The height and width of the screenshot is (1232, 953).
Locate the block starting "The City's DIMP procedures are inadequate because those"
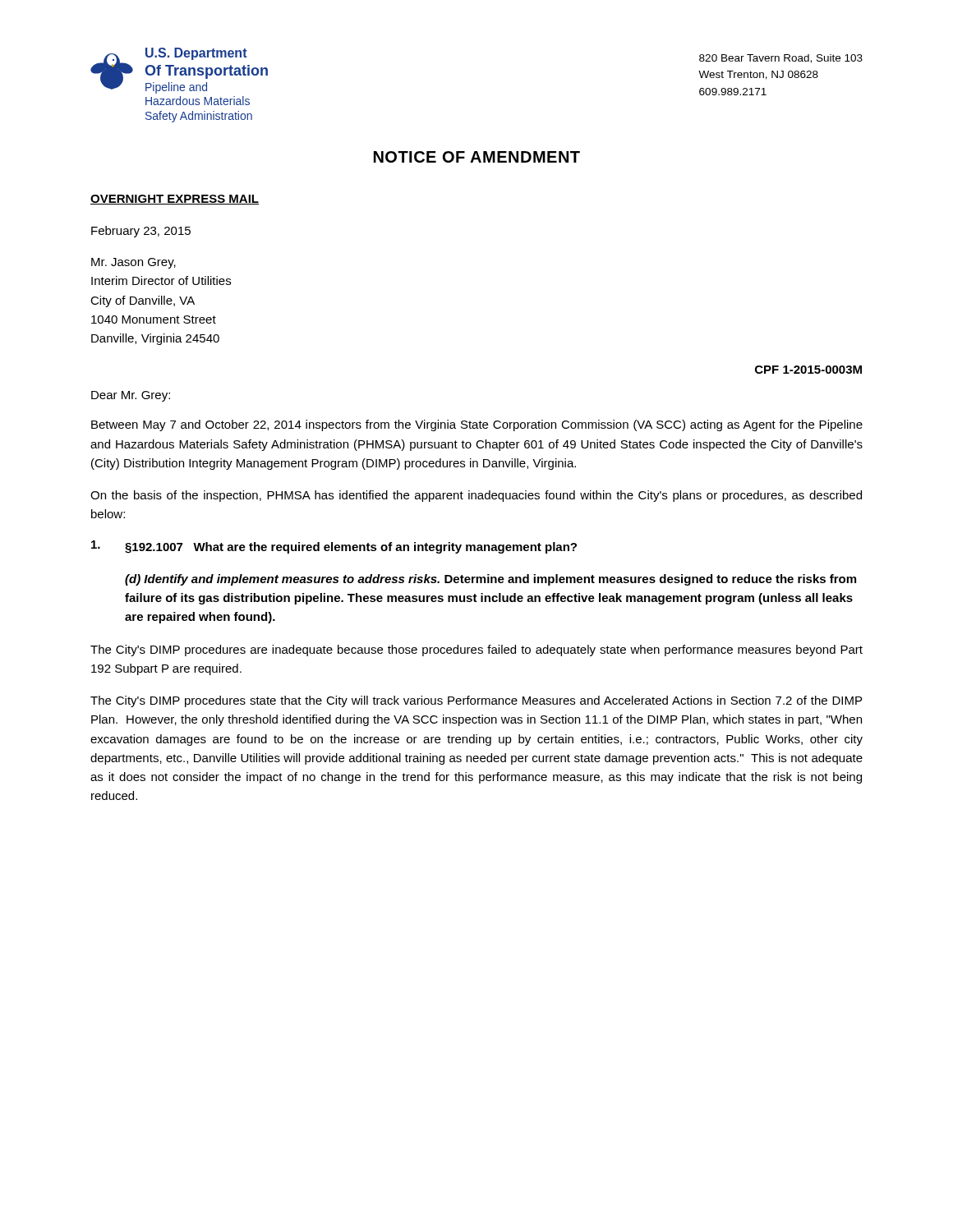coord(476,658)
